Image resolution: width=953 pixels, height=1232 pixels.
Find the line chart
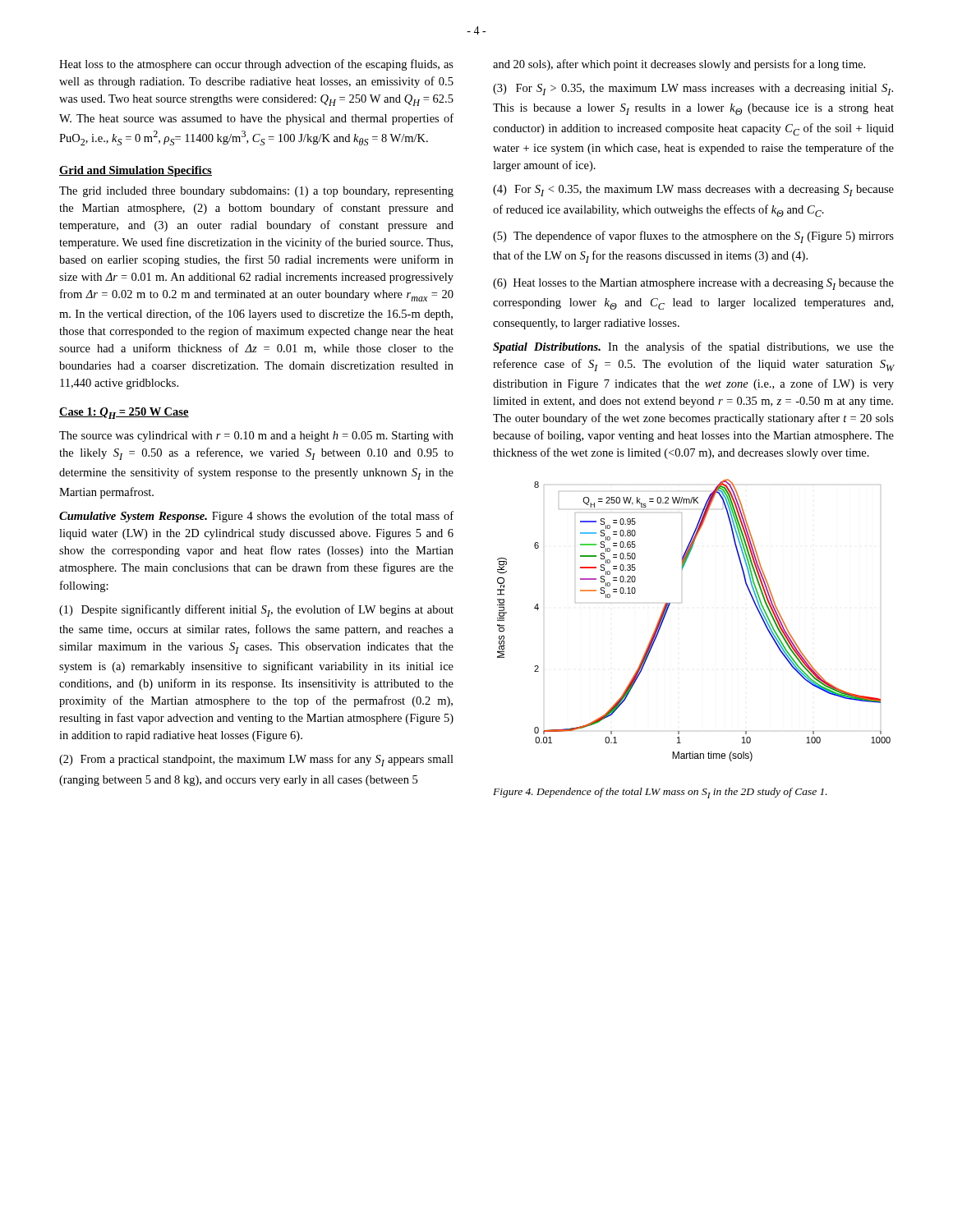(693, 624)
